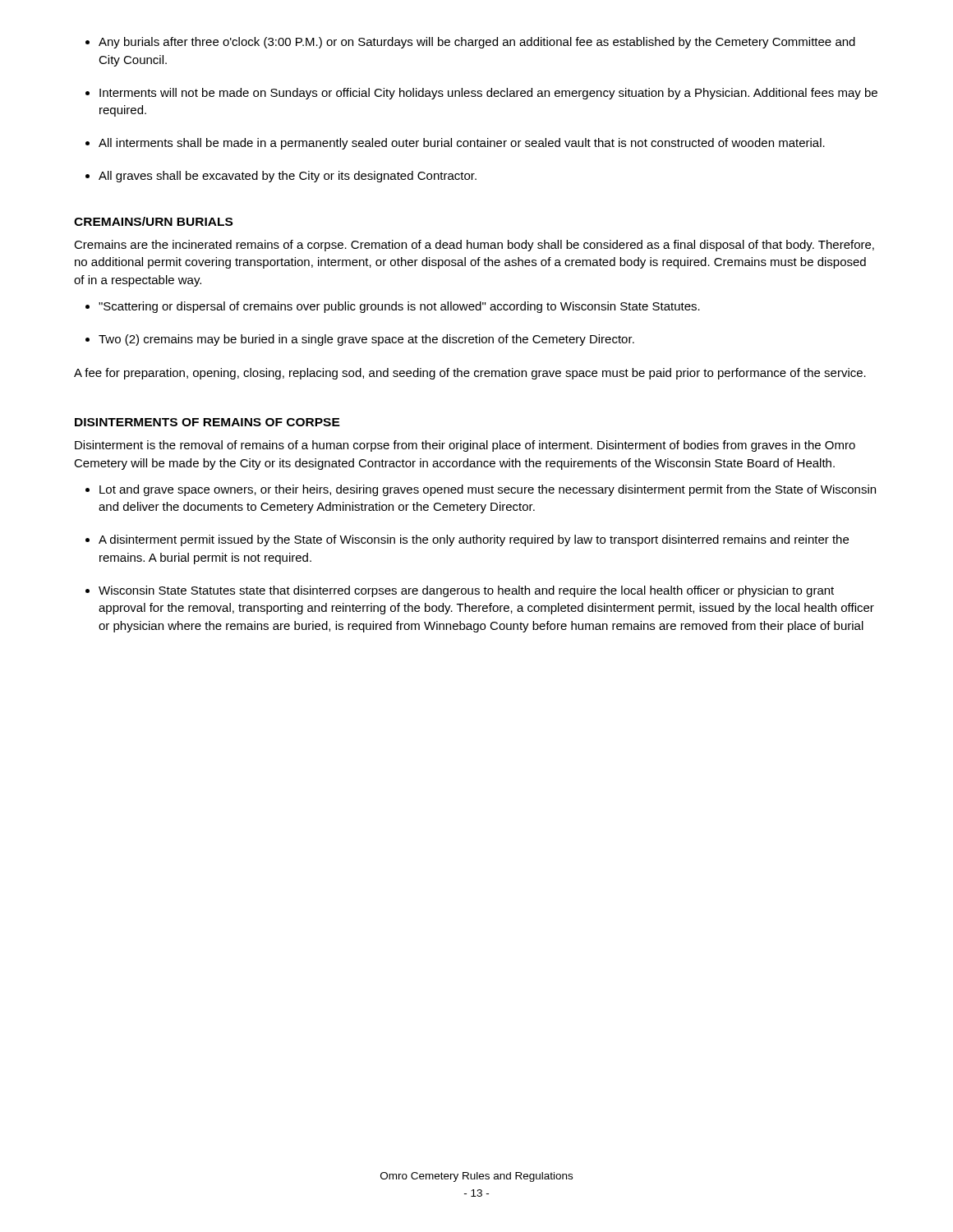Where is the passage that starts "All interments shall be"?
953x1232 pixels.
tap(462, 142)
